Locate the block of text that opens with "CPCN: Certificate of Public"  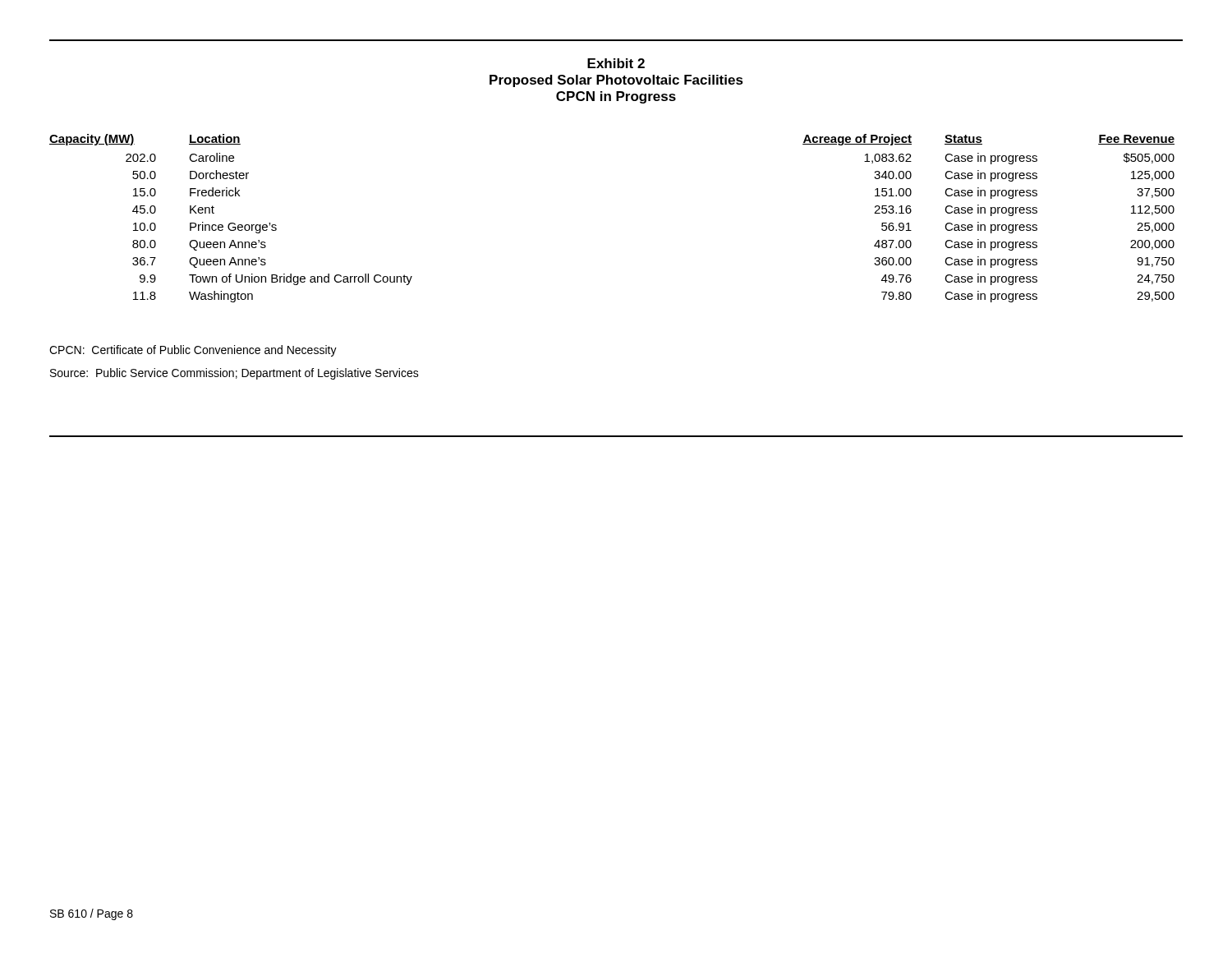click(193, 350)
